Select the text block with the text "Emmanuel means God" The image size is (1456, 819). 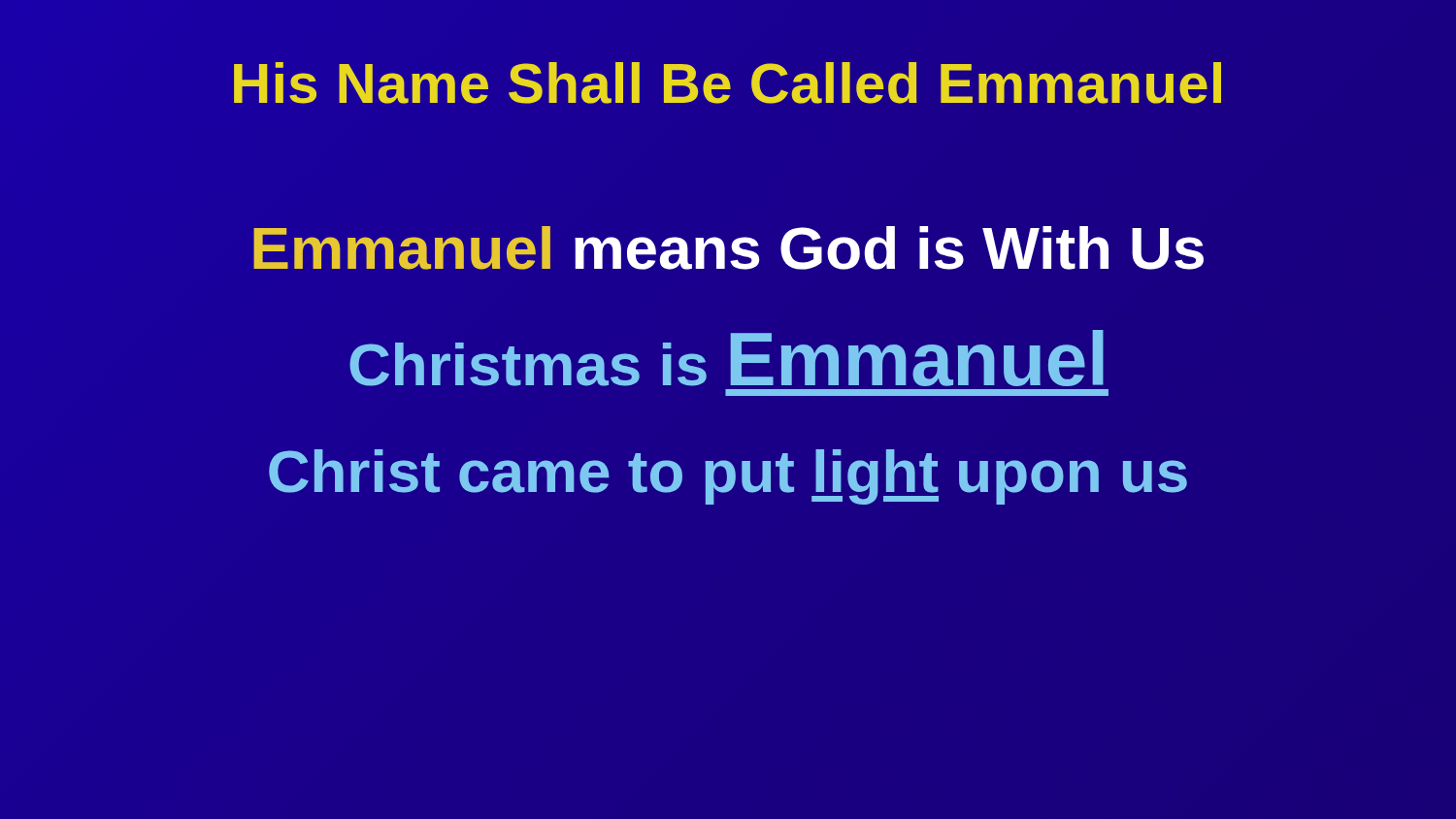(728, 360)
